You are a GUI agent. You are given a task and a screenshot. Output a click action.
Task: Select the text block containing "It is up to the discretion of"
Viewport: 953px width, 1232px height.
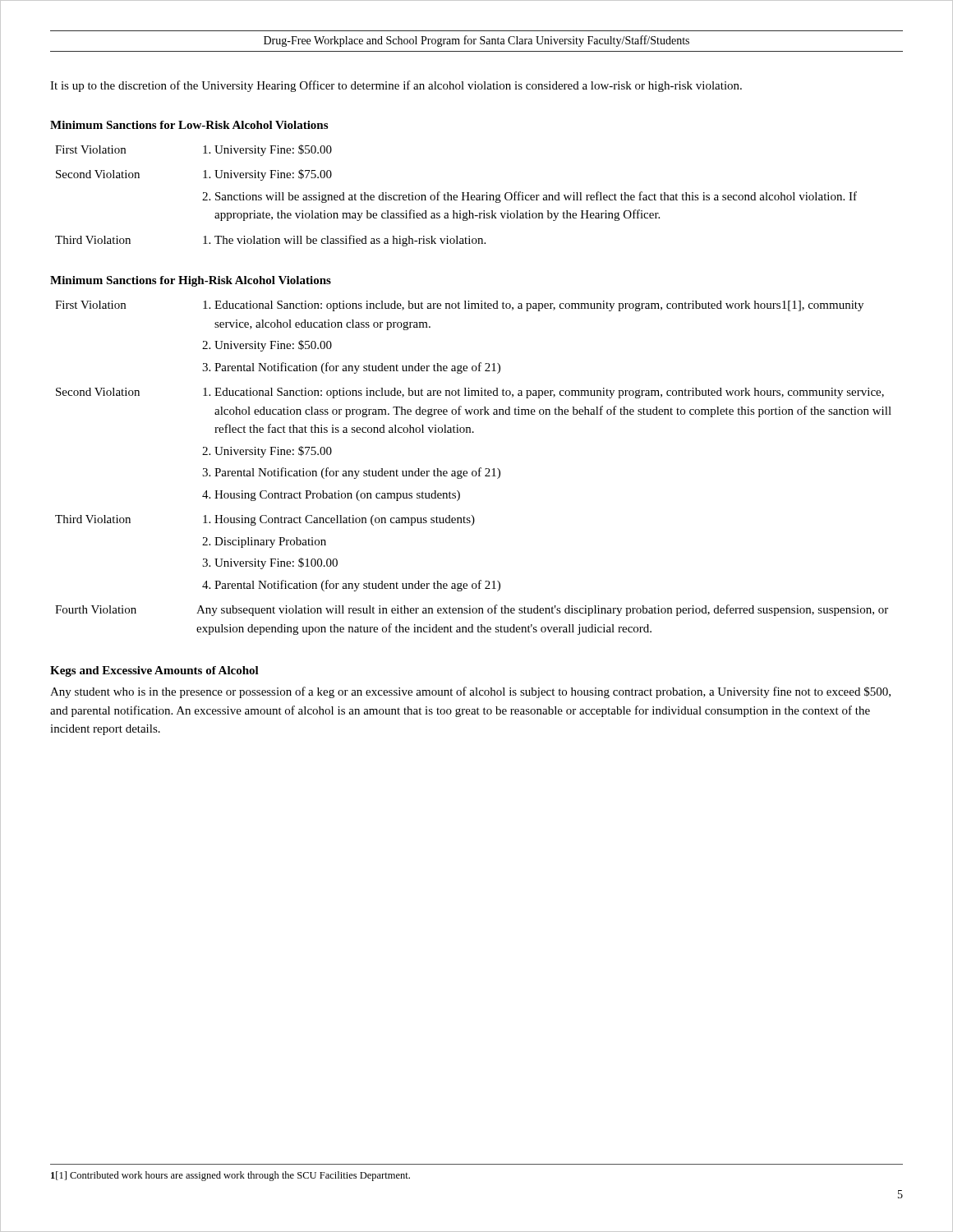396,85
